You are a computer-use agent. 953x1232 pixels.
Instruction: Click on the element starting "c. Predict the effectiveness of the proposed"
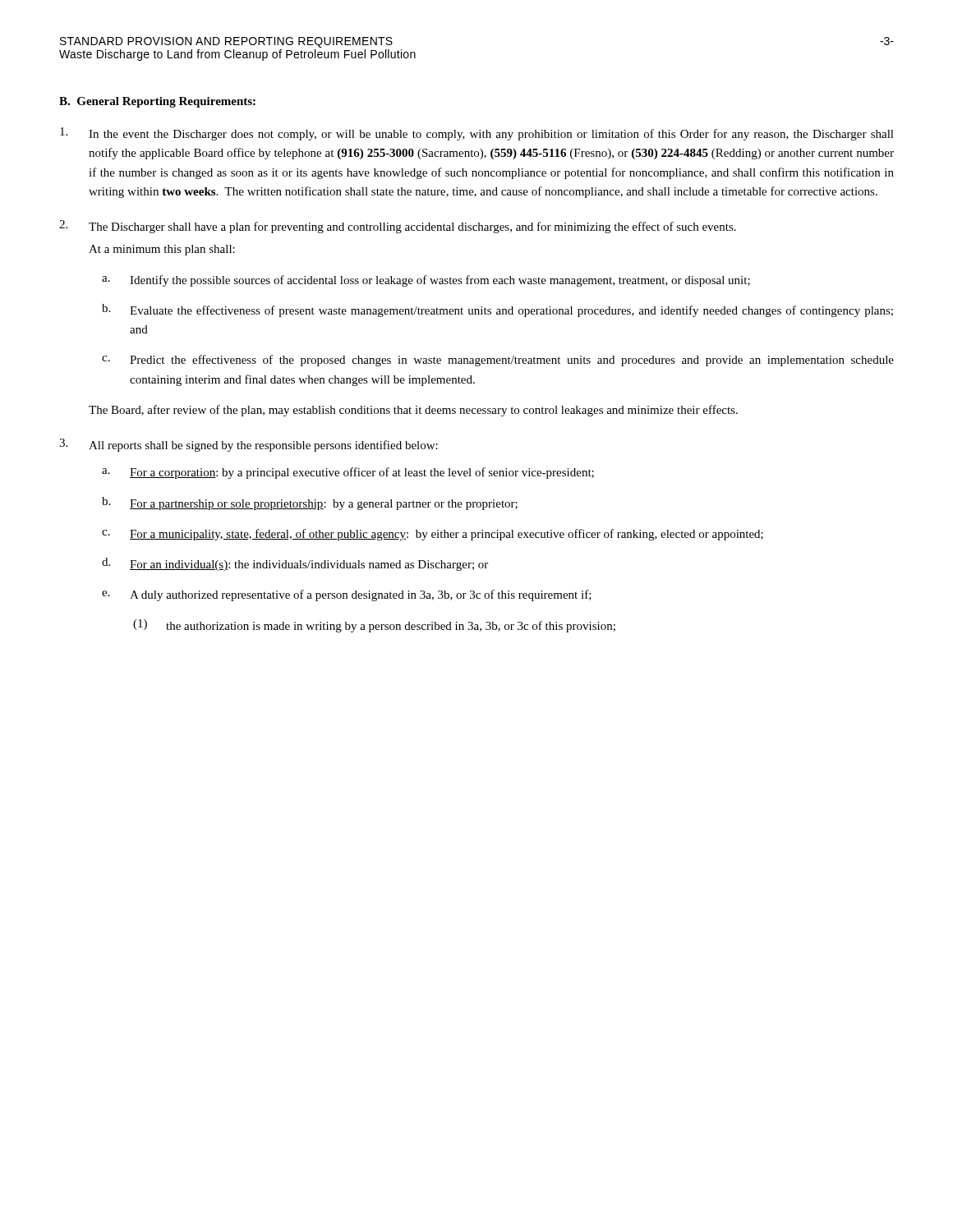point(498,370)
